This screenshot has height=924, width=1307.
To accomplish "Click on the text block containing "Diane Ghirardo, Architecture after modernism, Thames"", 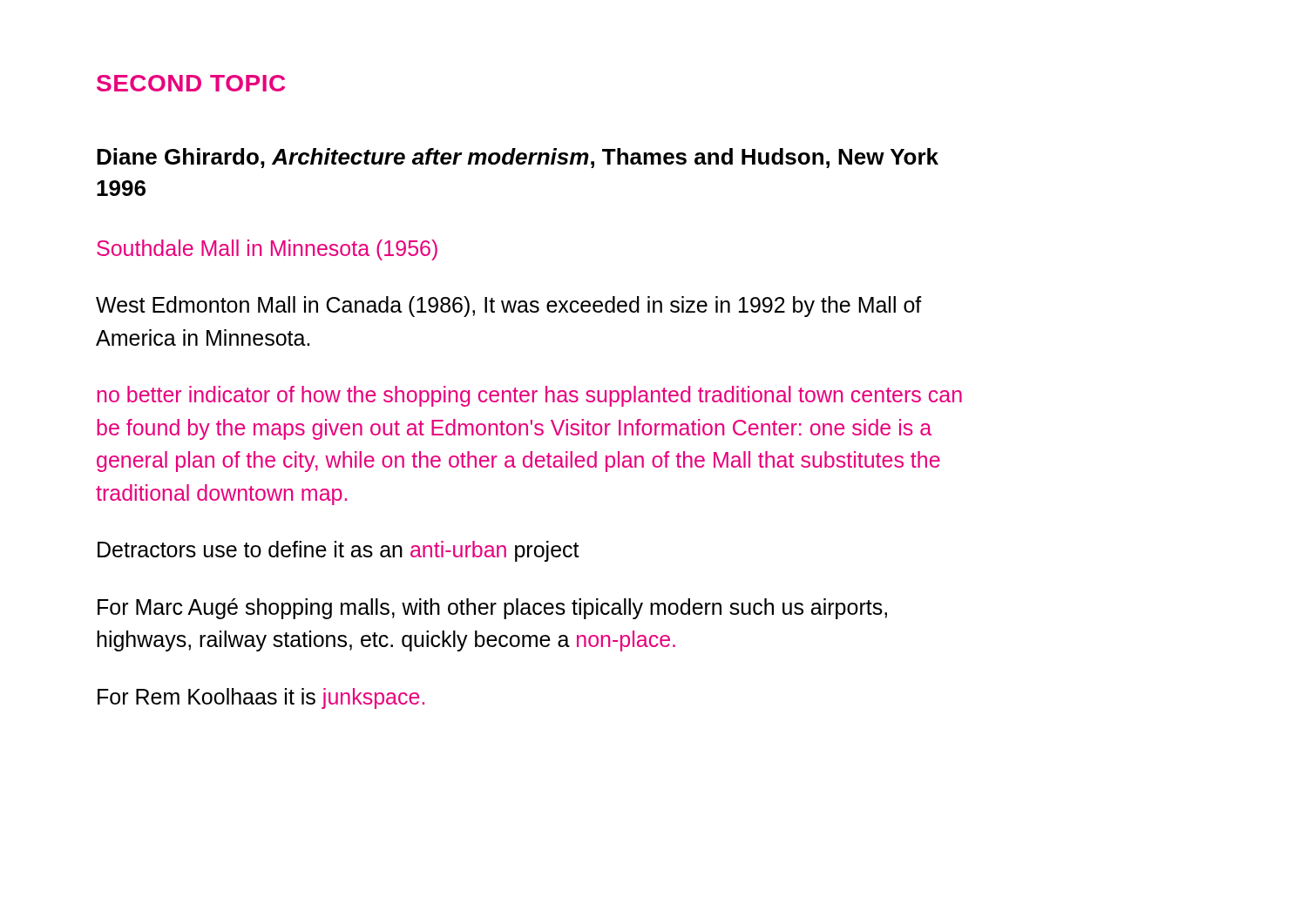I will [x=531, y=173].
